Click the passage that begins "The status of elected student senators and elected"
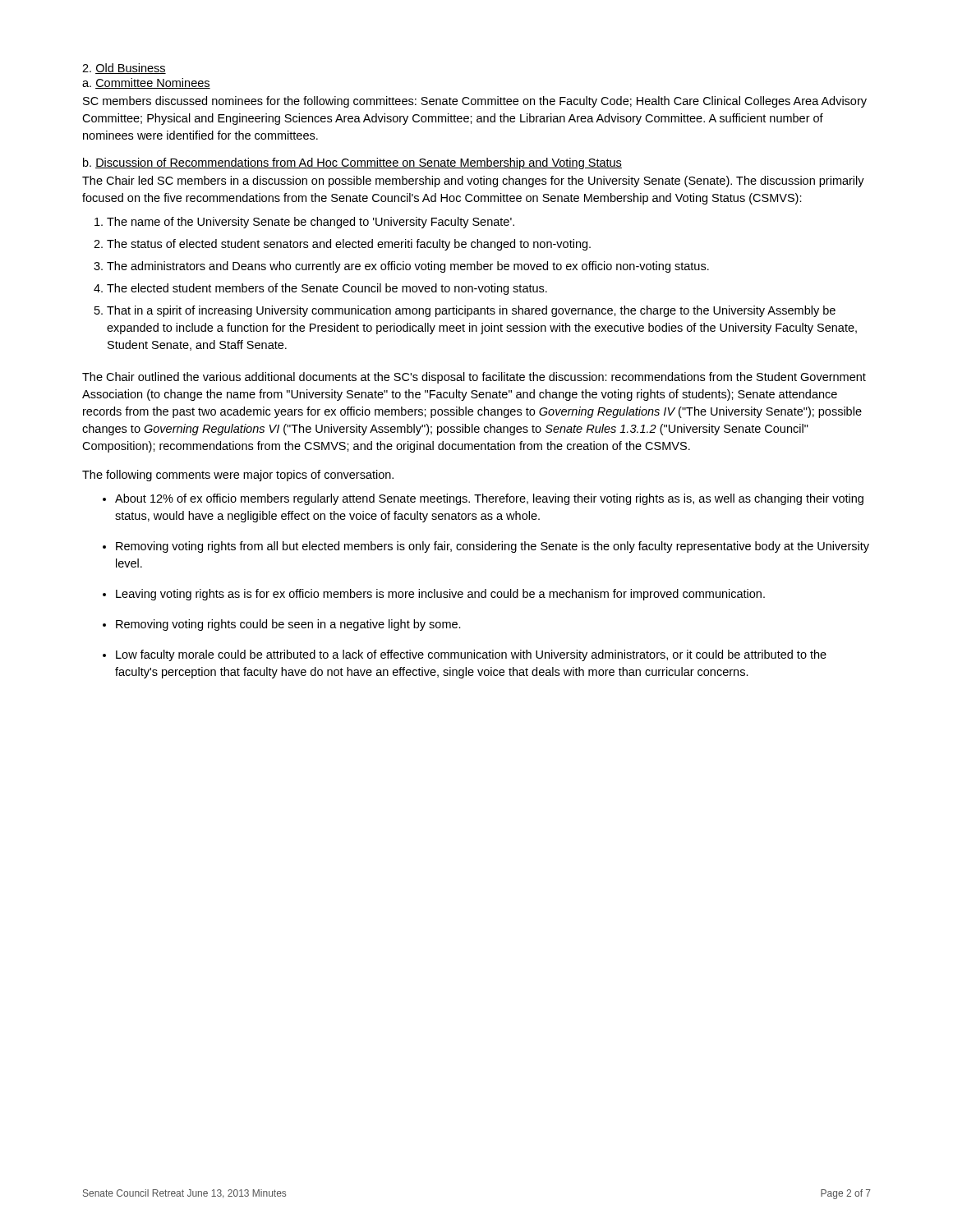Viewport: 953px width, 1232px height. point(349,244)
